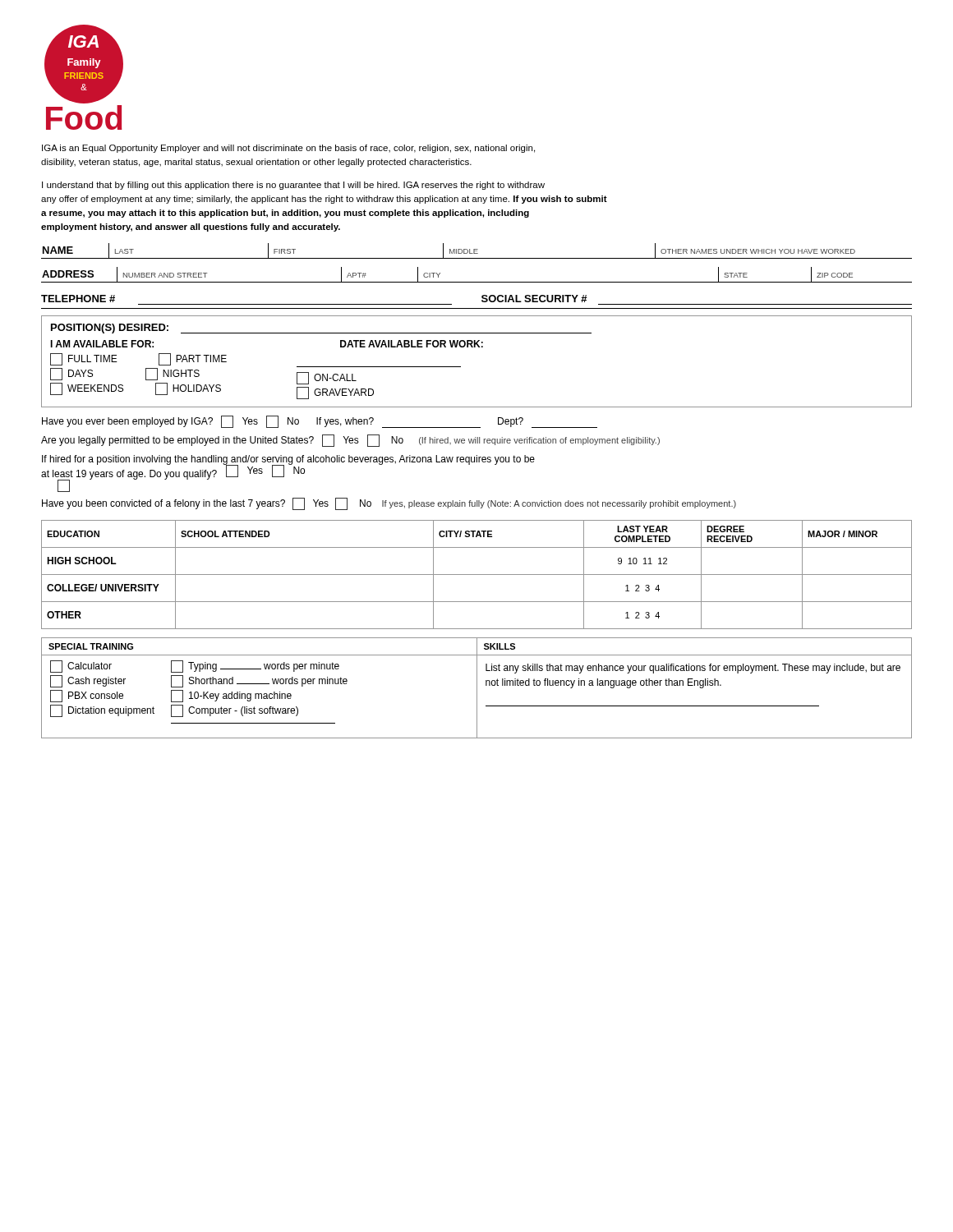Select the logo
The width and height of the screenshot is (953, 1232).
[x=99, y=78]
